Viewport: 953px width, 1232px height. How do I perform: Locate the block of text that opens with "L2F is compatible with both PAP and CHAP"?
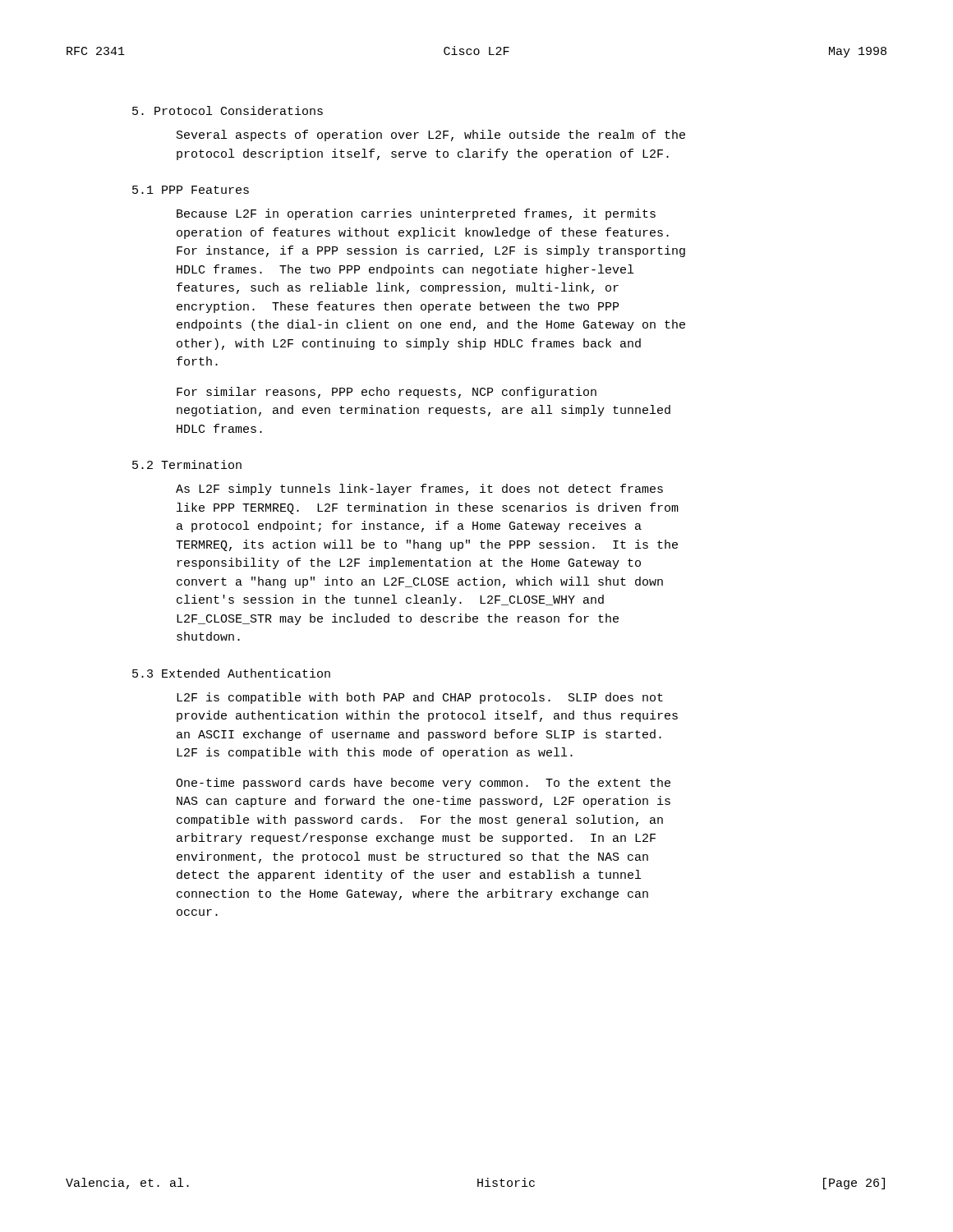[427, 726]
